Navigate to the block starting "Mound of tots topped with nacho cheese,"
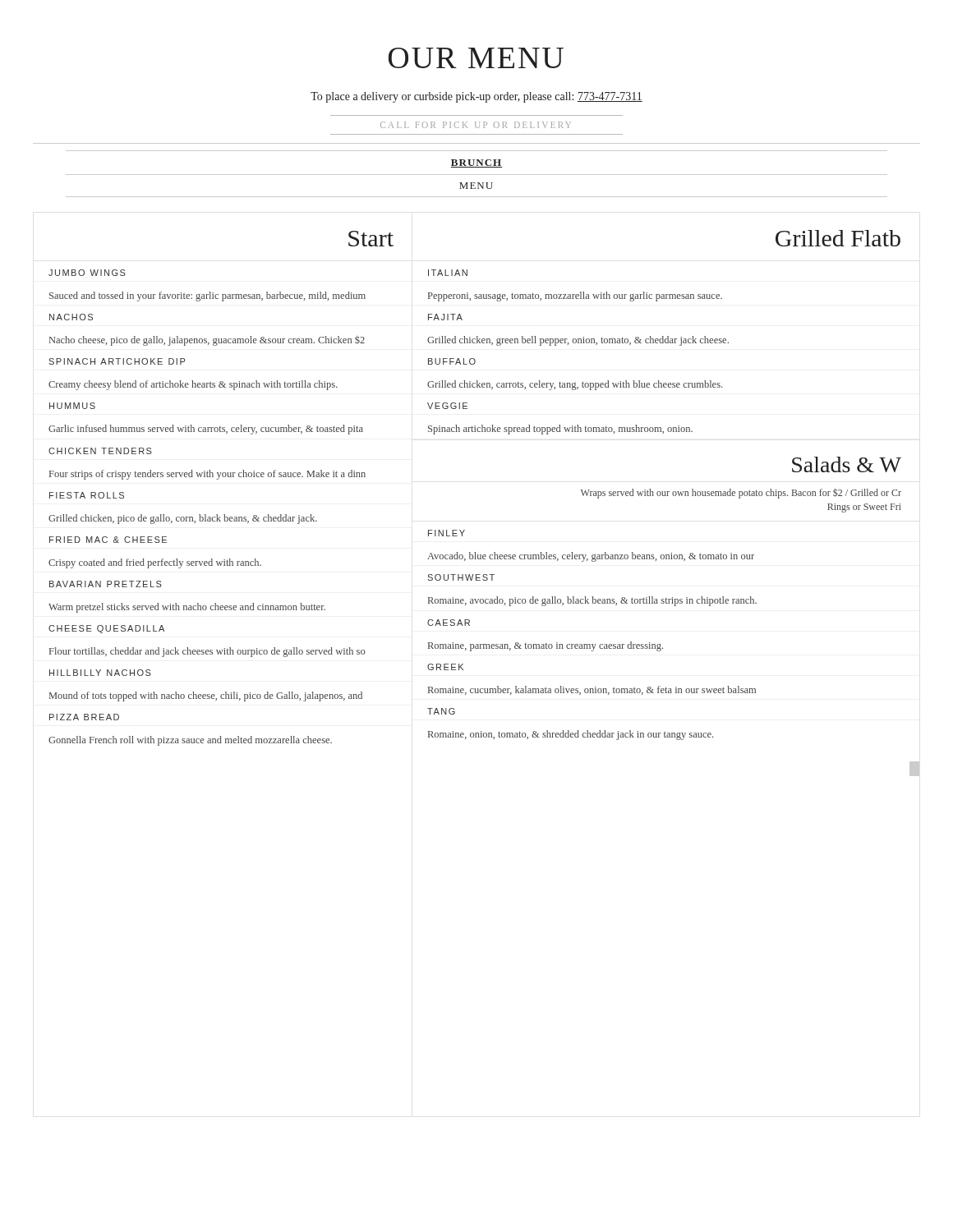 (x=223, y=696)
